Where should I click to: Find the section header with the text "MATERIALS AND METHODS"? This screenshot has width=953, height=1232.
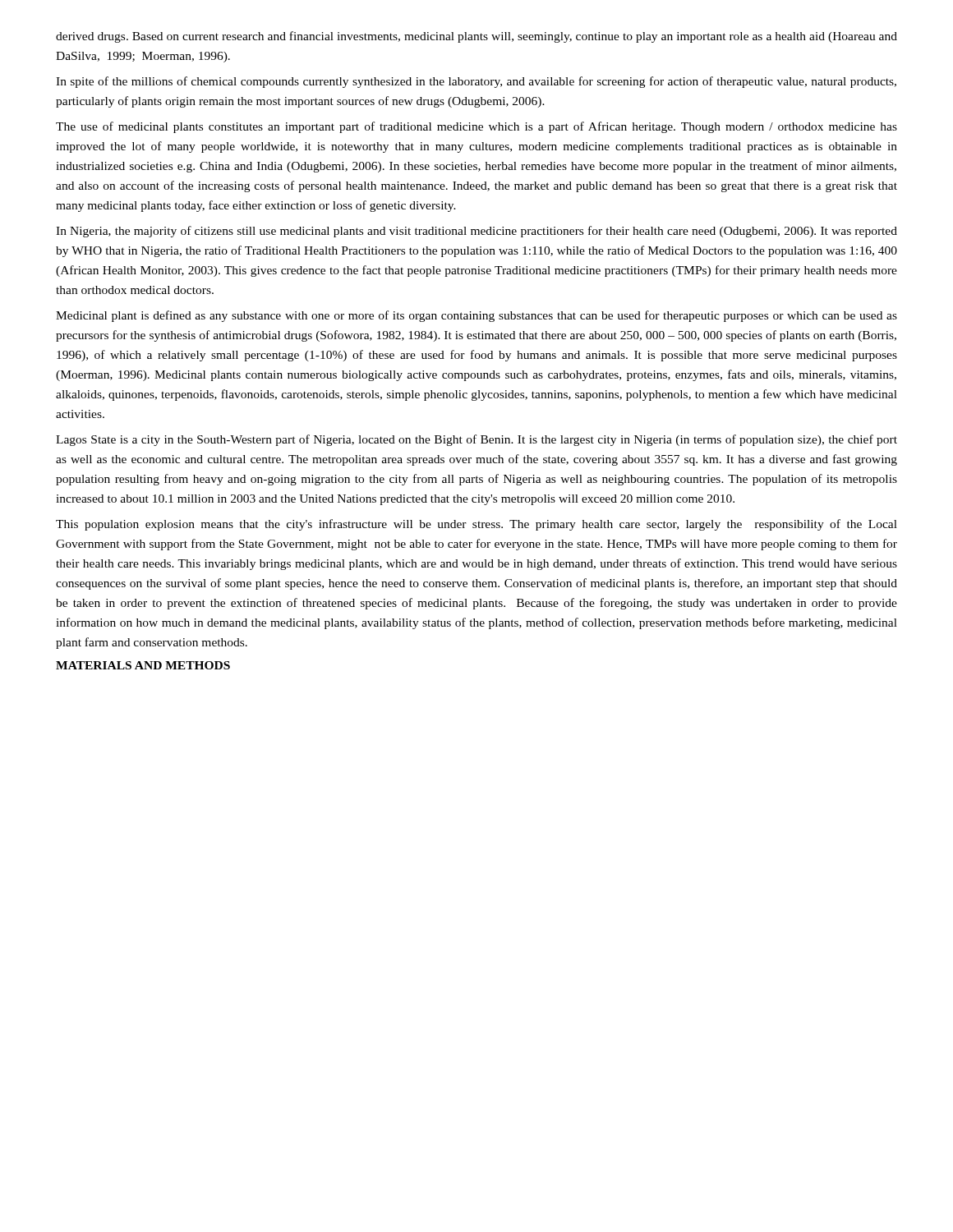point(143,665)
